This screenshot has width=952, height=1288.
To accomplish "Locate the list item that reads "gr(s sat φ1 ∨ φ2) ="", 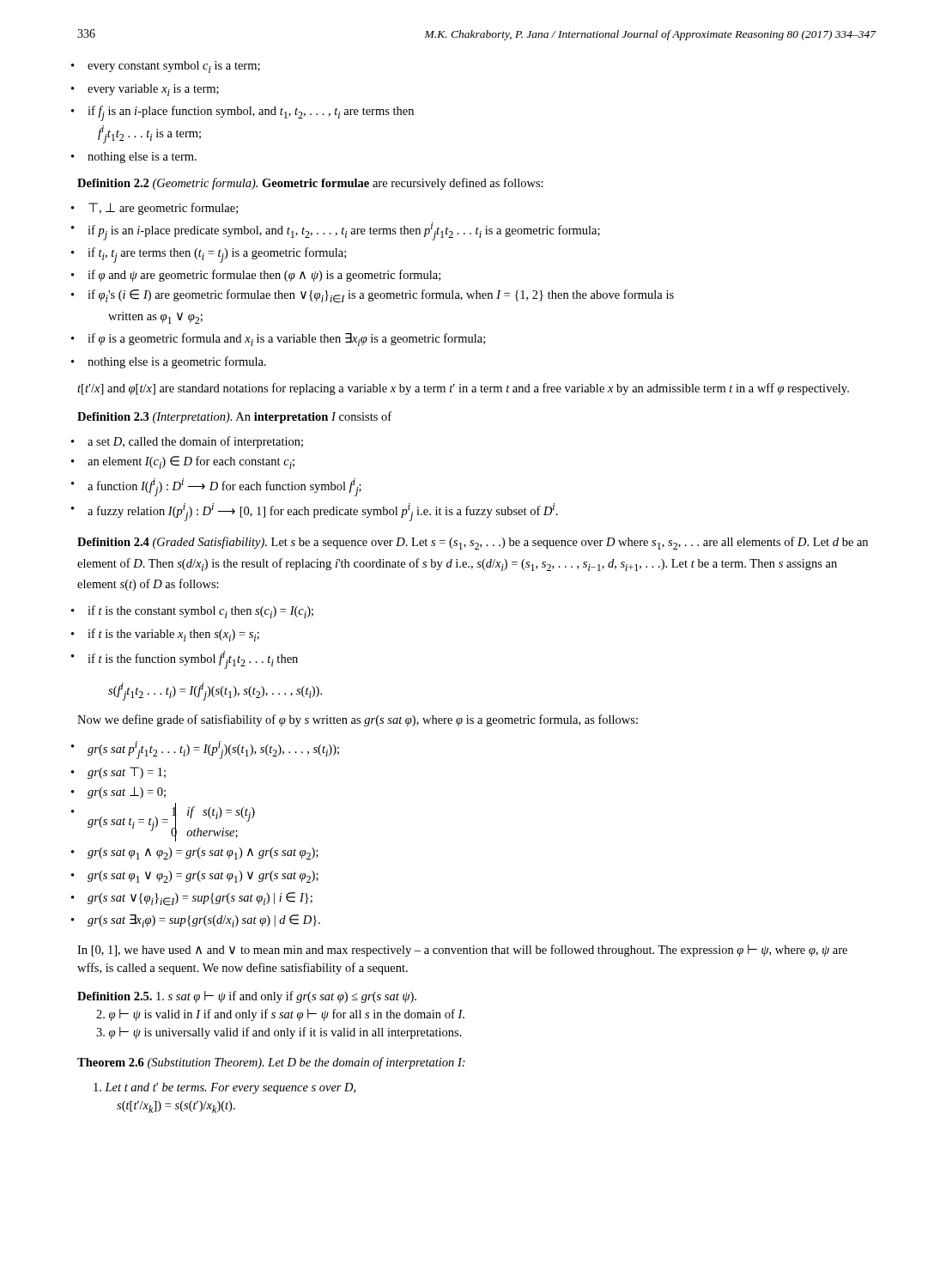I will click(x=203, y=877).
